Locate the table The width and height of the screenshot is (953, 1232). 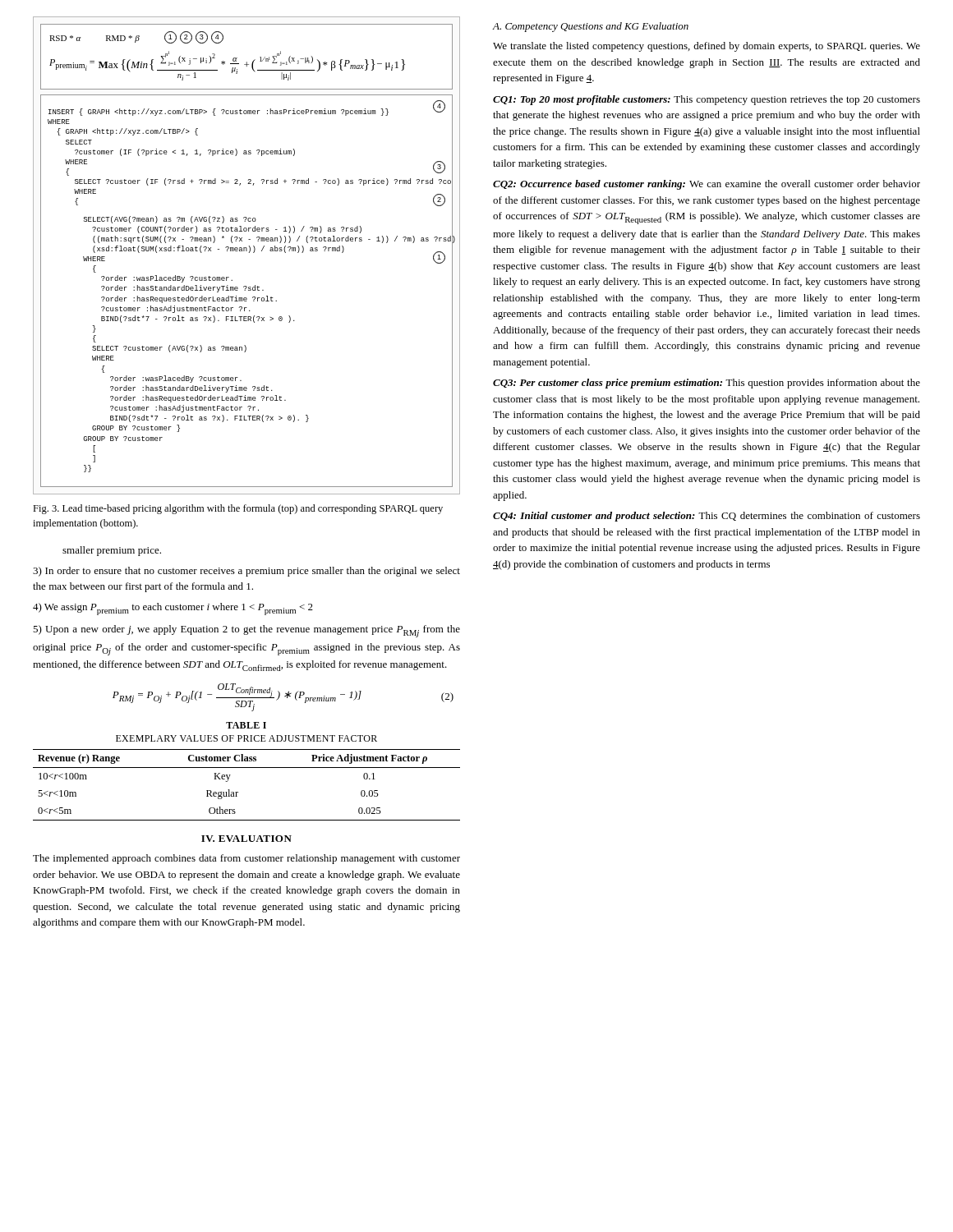[246, 785]
